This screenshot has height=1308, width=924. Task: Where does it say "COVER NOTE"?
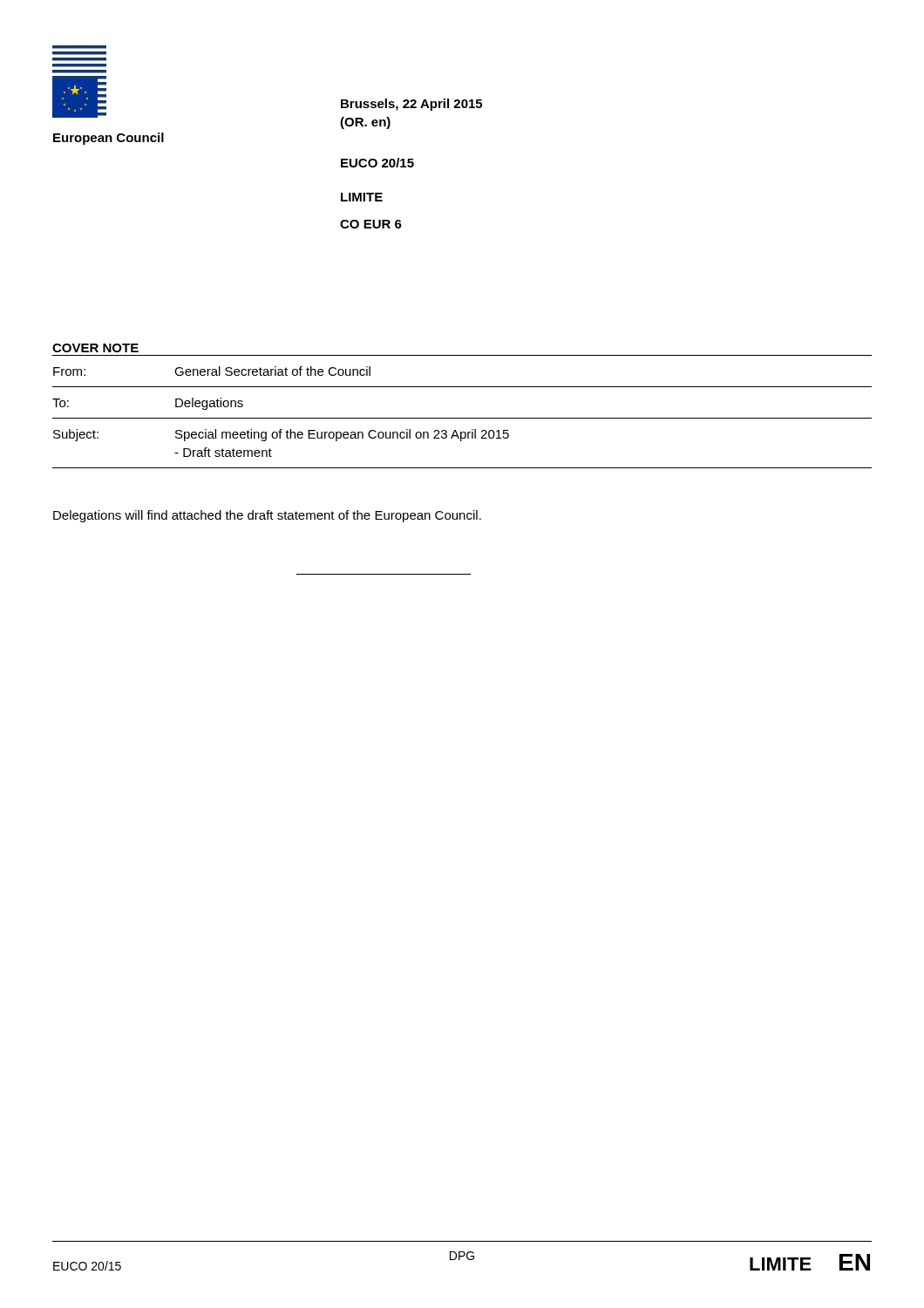pos(96,347)
